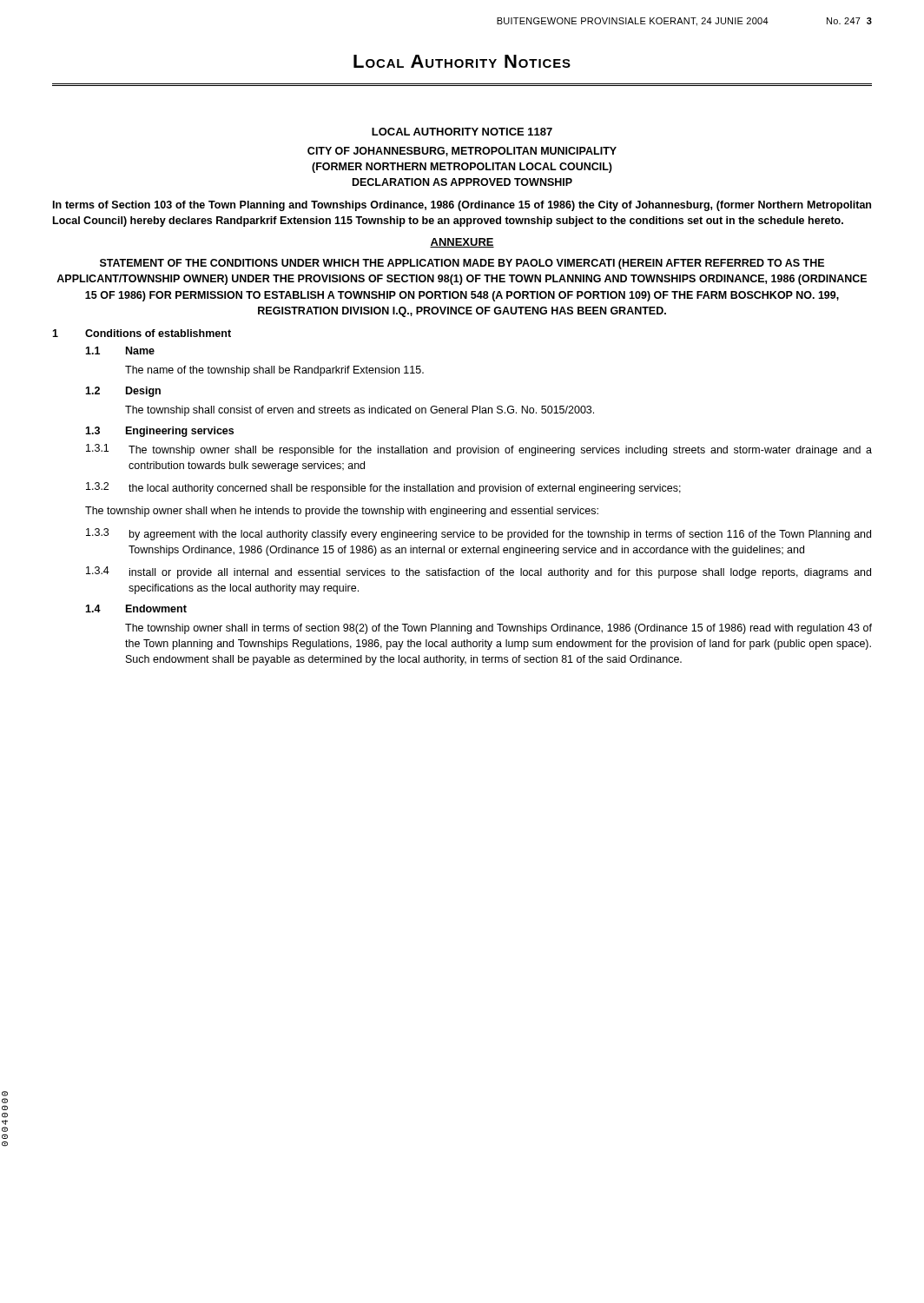The width and height of the screenshot is (924, 1303).
Task: Find the block on this page that starts "The name of the township shall be"
Action: tap(275, 370)
